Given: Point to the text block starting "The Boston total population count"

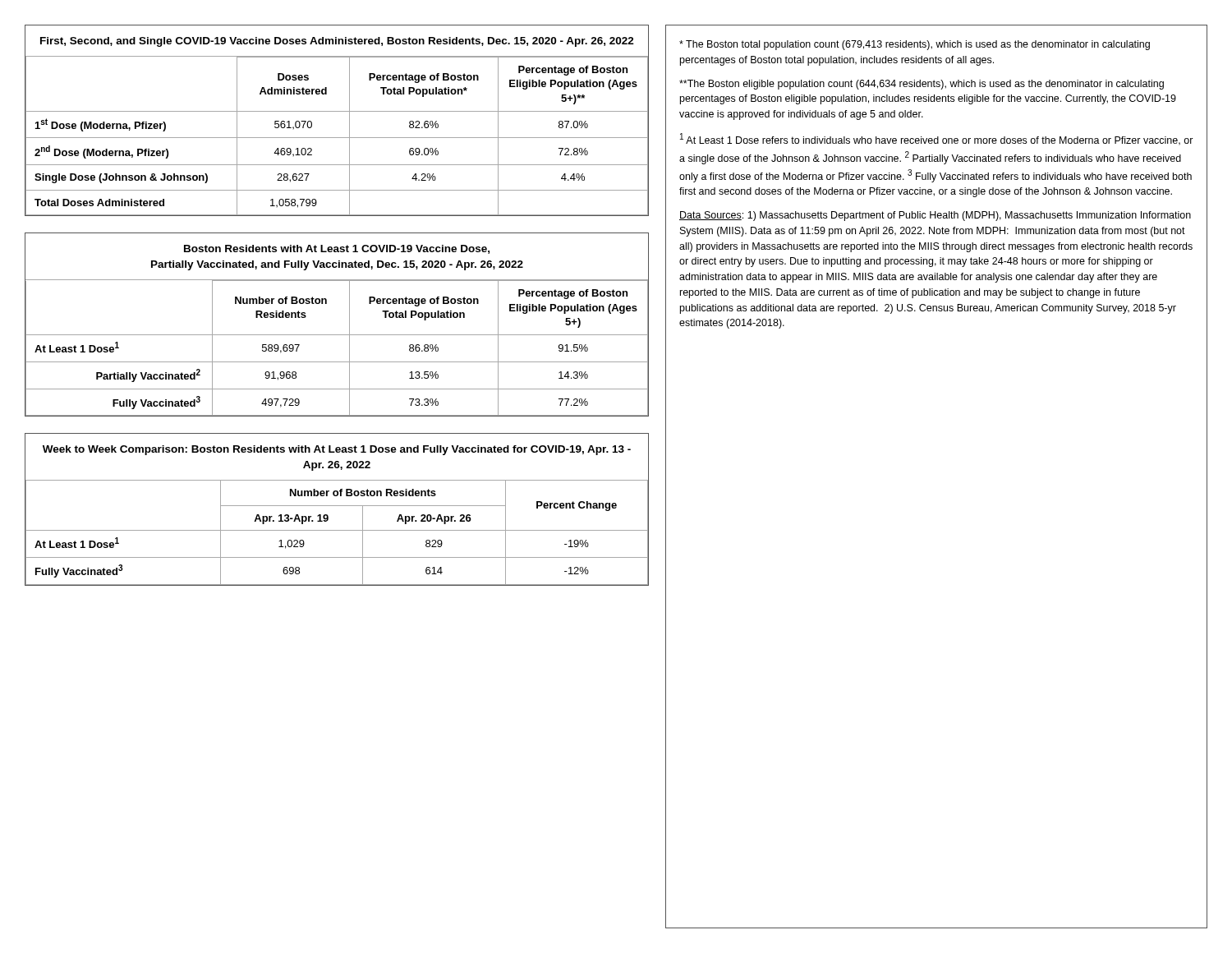Looking at the screenshot, I should pyautogui.click(x=936, y=184).
